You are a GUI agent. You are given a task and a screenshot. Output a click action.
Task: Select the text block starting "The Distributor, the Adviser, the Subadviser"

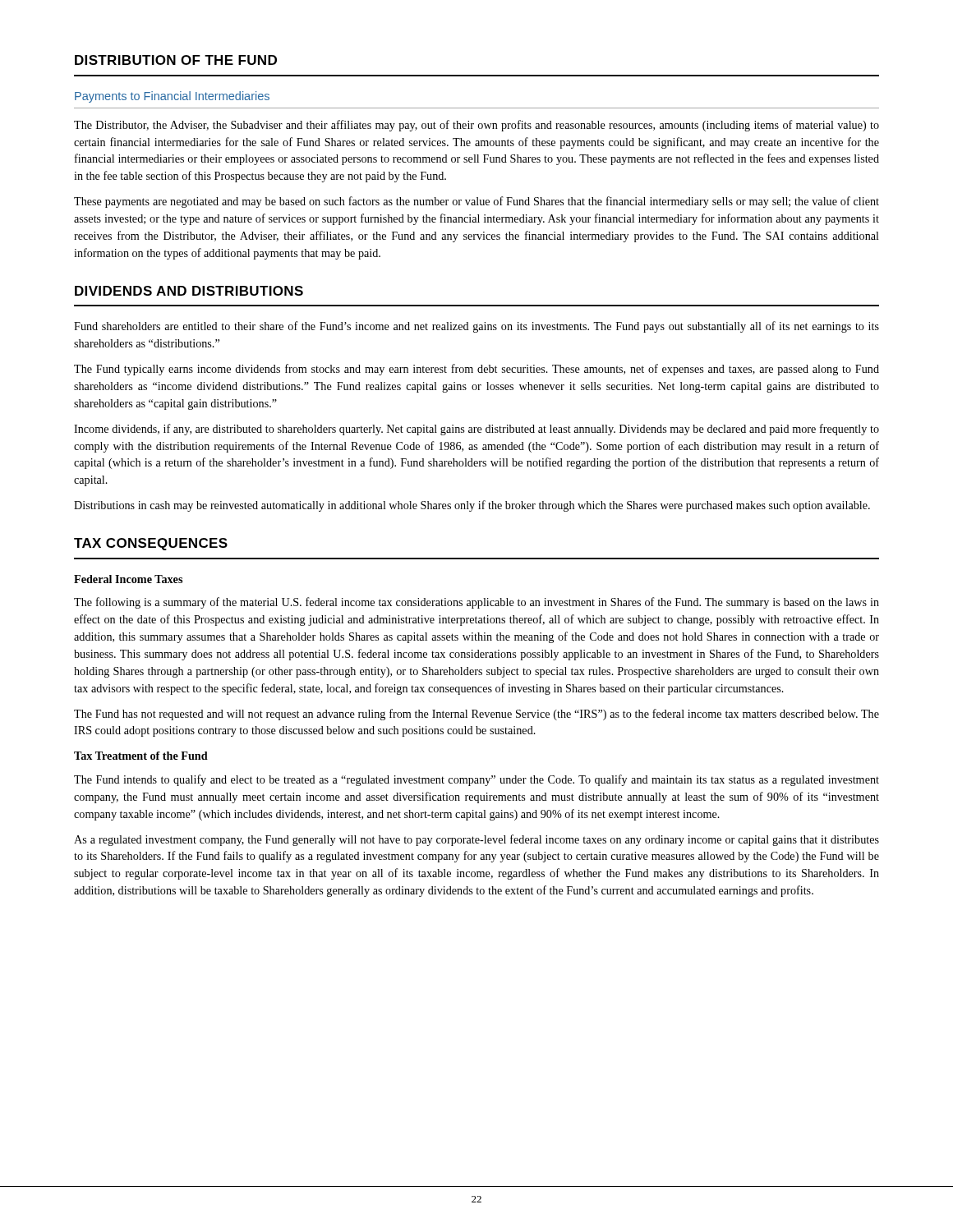point(476,150)
